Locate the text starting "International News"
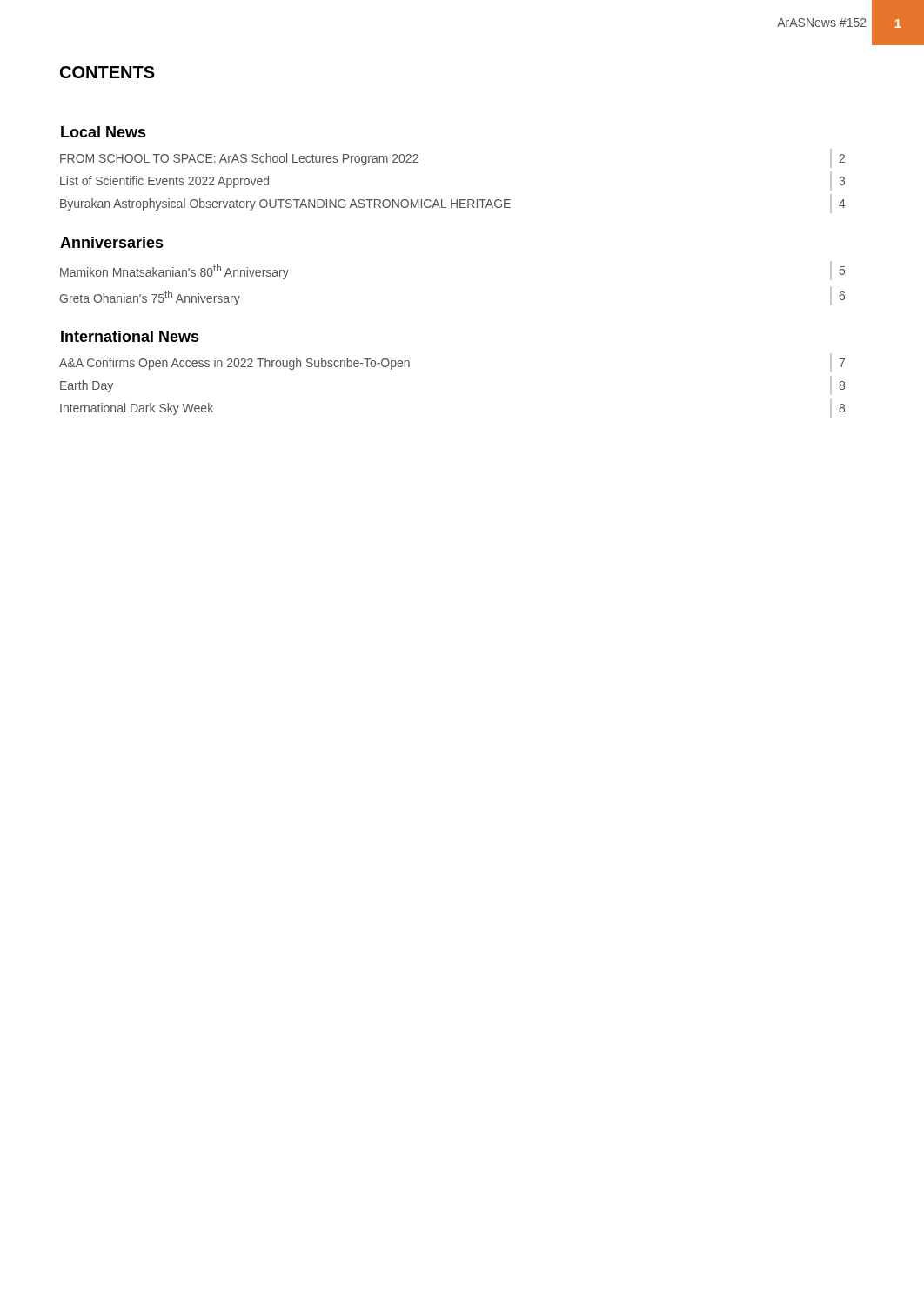This screenshot has width=924, height=1305. click(x=130, y=337)
